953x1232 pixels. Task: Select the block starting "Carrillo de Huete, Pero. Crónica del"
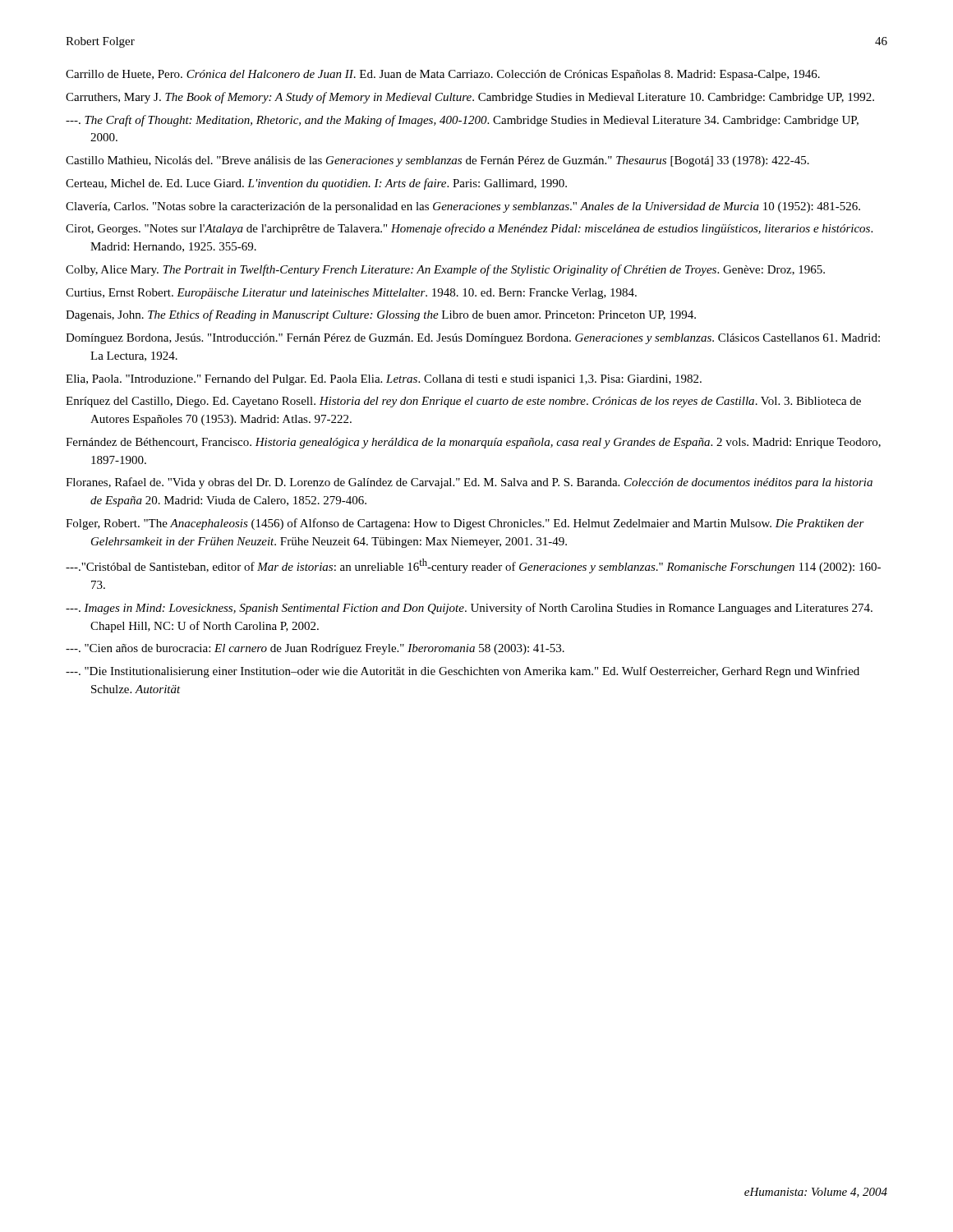pos(443,74)
